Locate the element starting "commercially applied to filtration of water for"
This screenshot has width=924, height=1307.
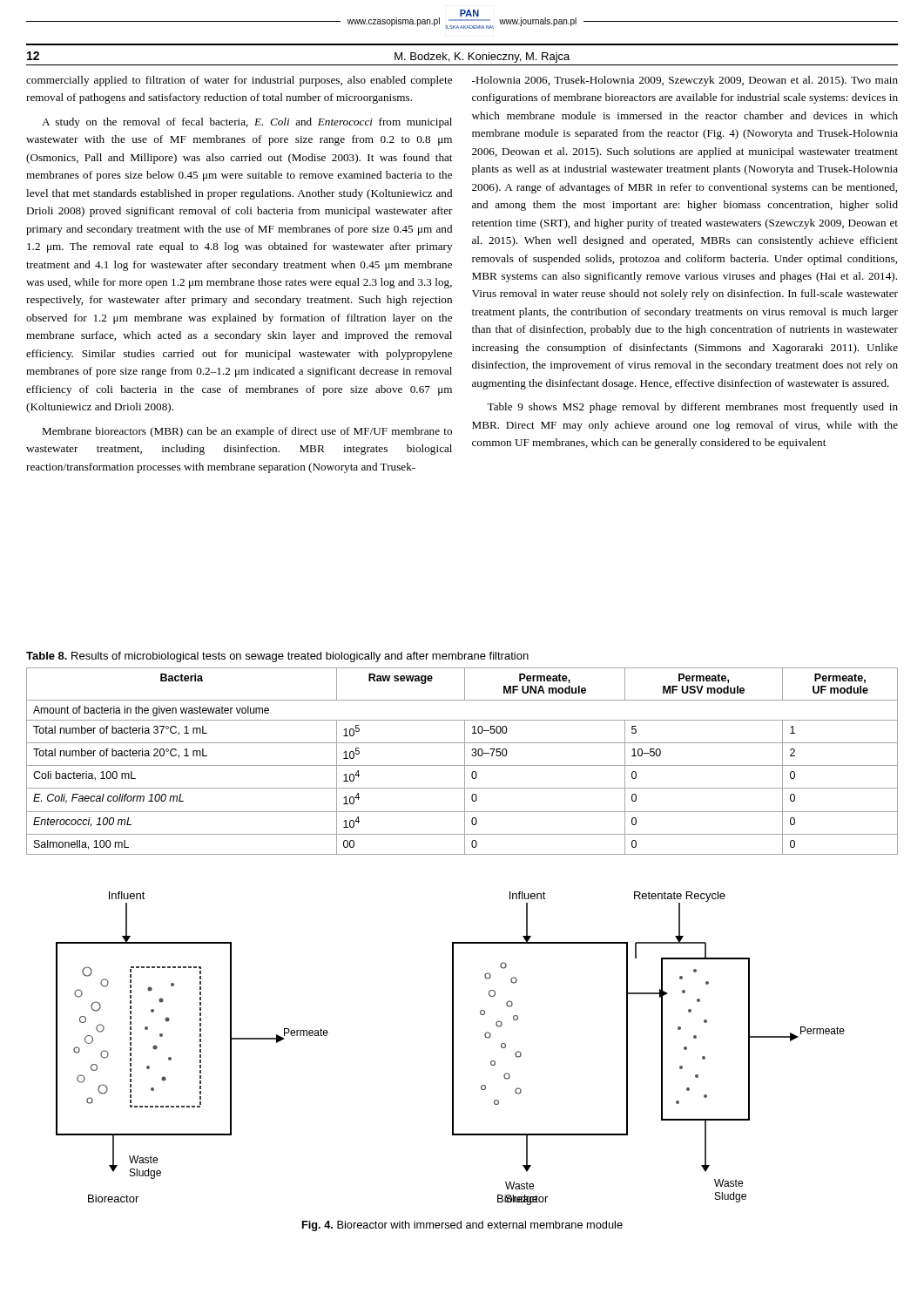pyautogui.click(x=239, y=274)
